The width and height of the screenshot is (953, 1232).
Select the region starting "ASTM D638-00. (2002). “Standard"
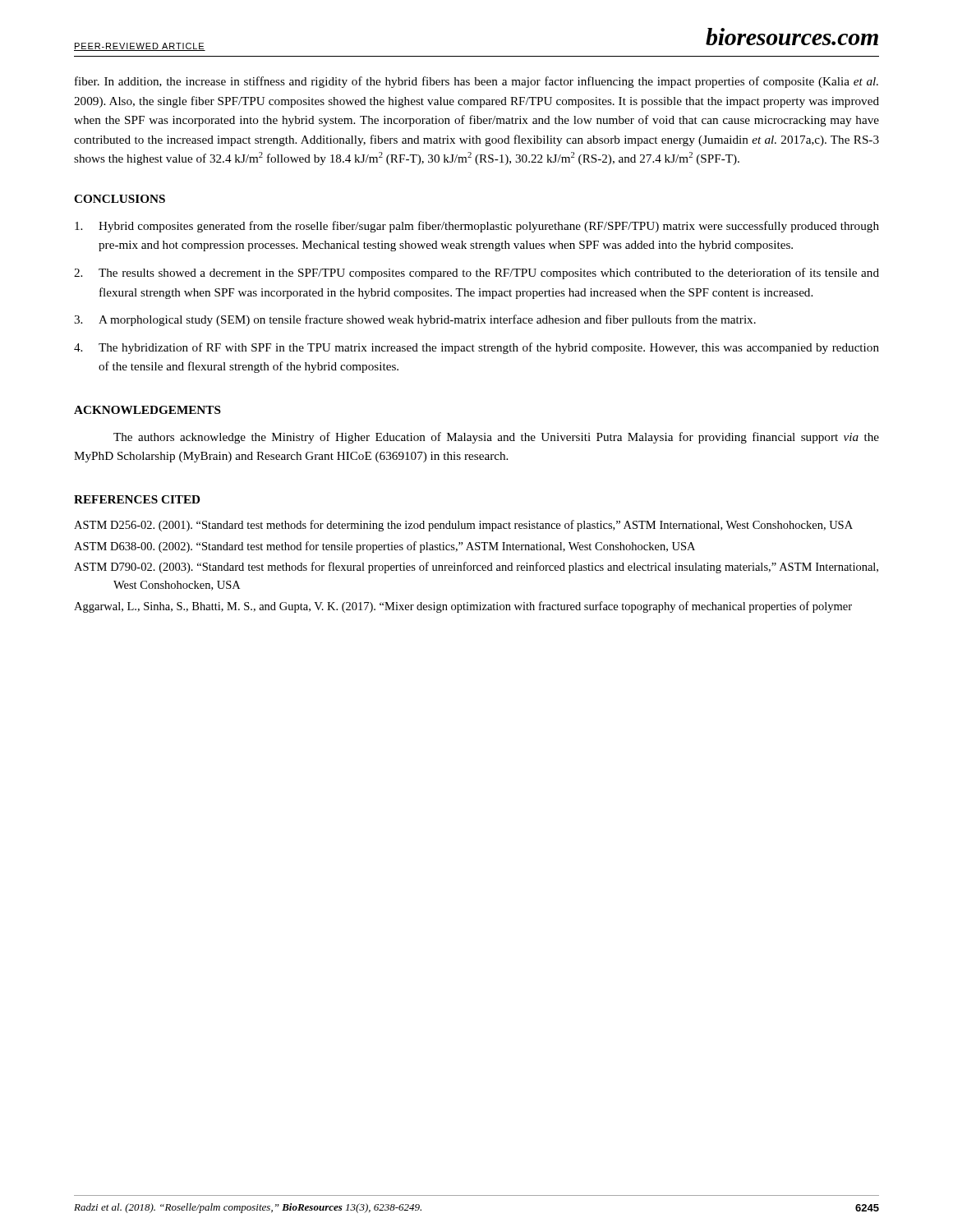[385, 546]
